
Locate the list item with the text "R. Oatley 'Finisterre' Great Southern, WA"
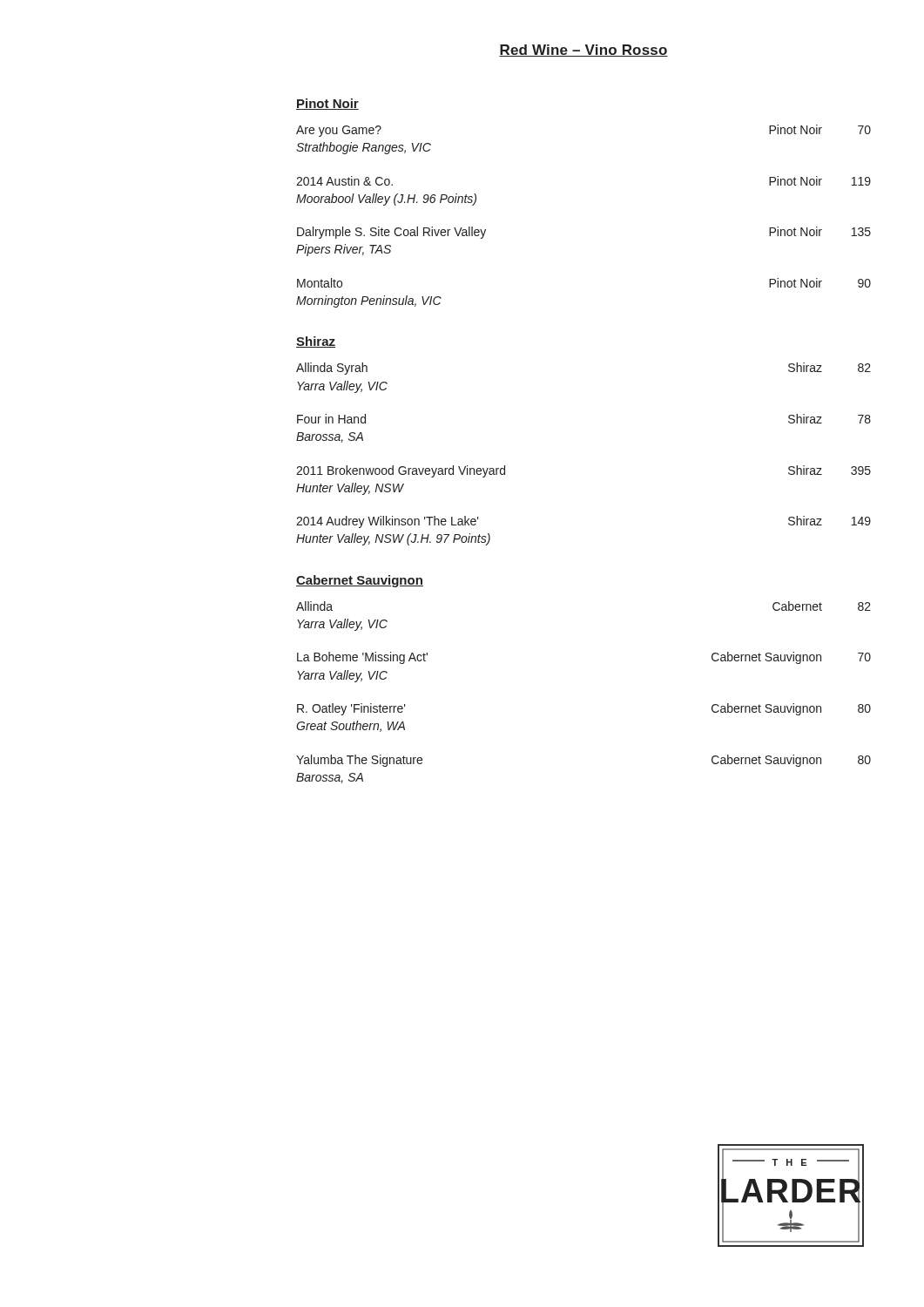(357, 709)
